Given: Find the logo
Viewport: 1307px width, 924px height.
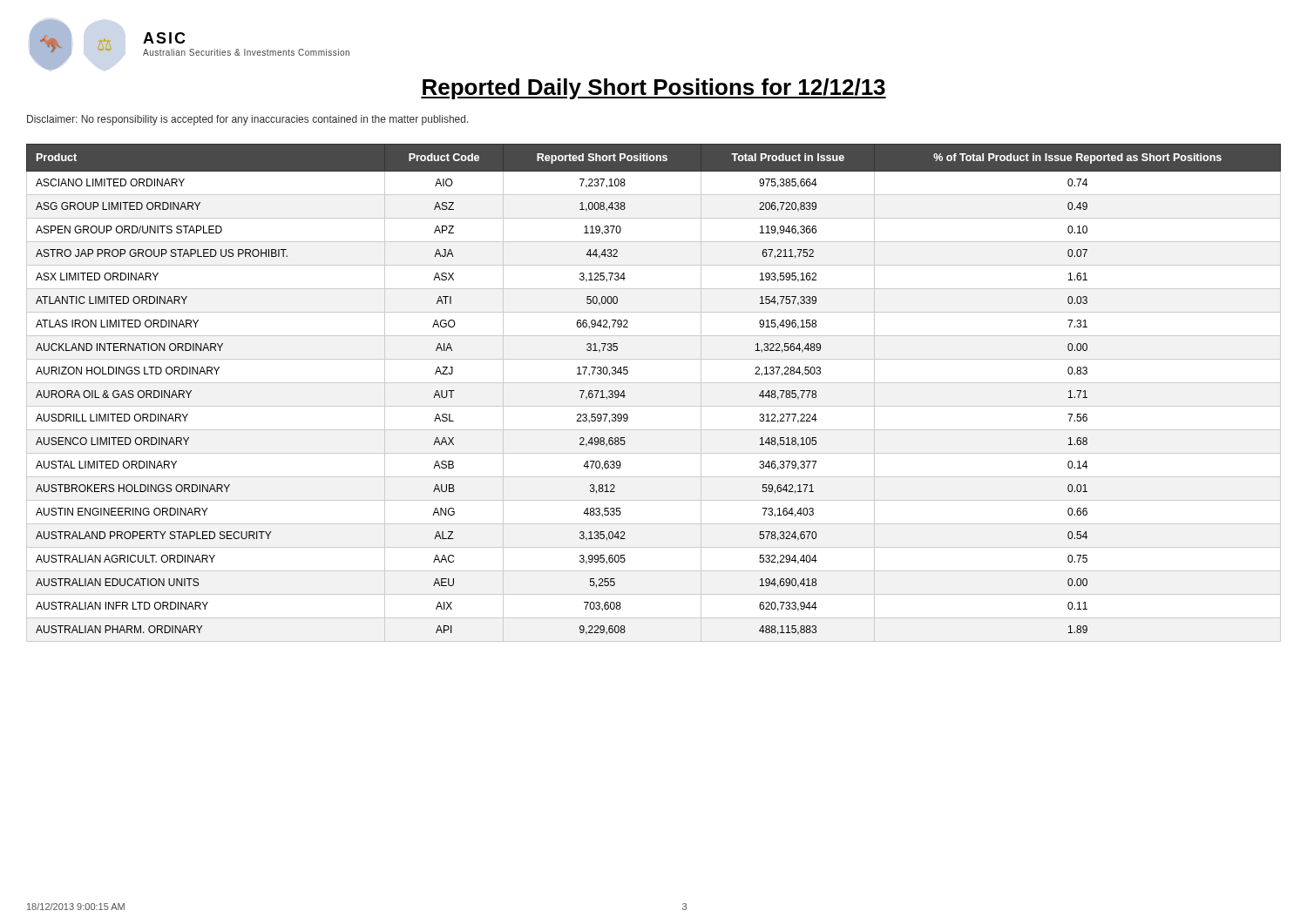Looking at the screenshot, I should (x=188, y=44).
